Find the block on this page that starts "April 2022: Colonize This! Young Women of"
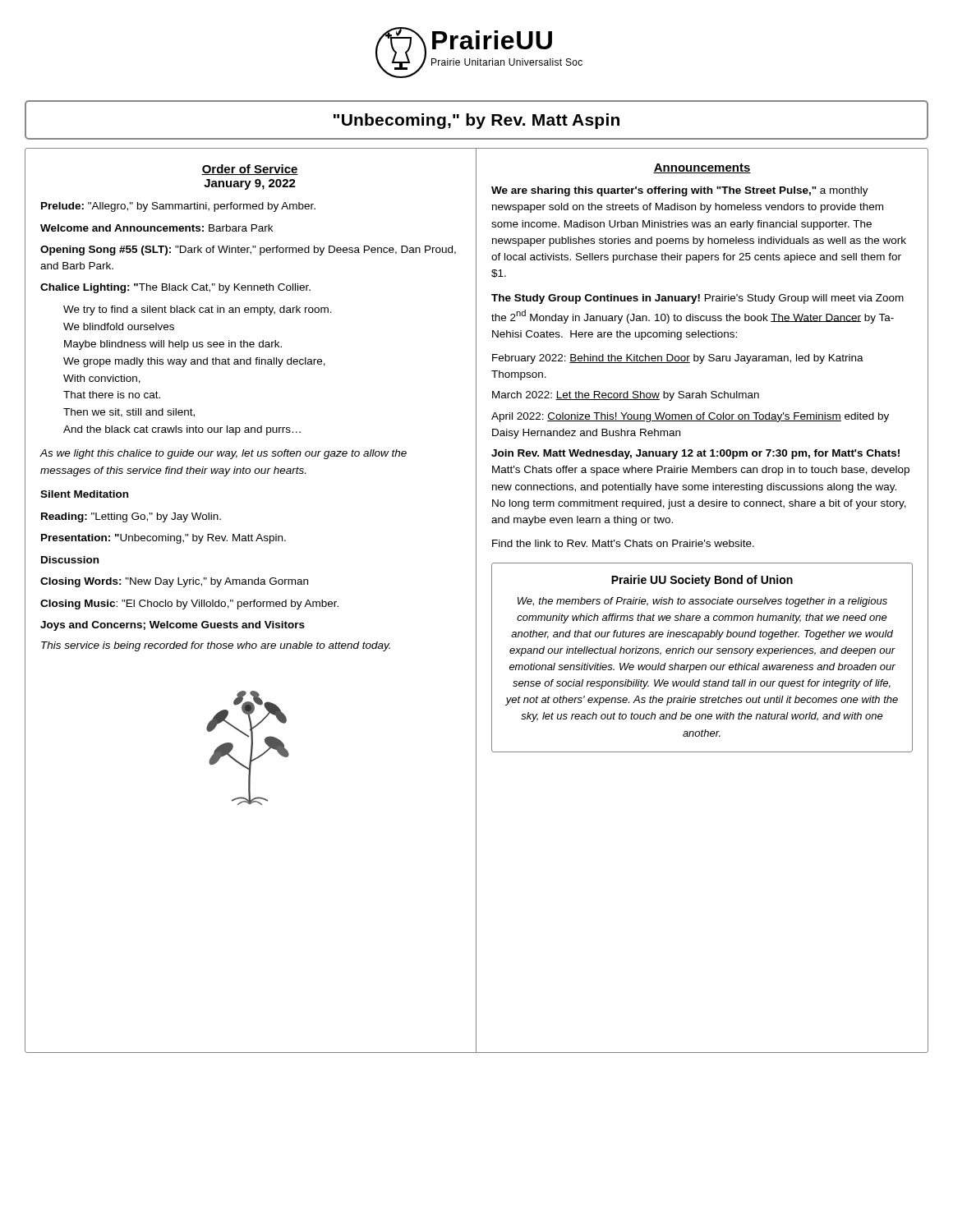 (690, 424)
